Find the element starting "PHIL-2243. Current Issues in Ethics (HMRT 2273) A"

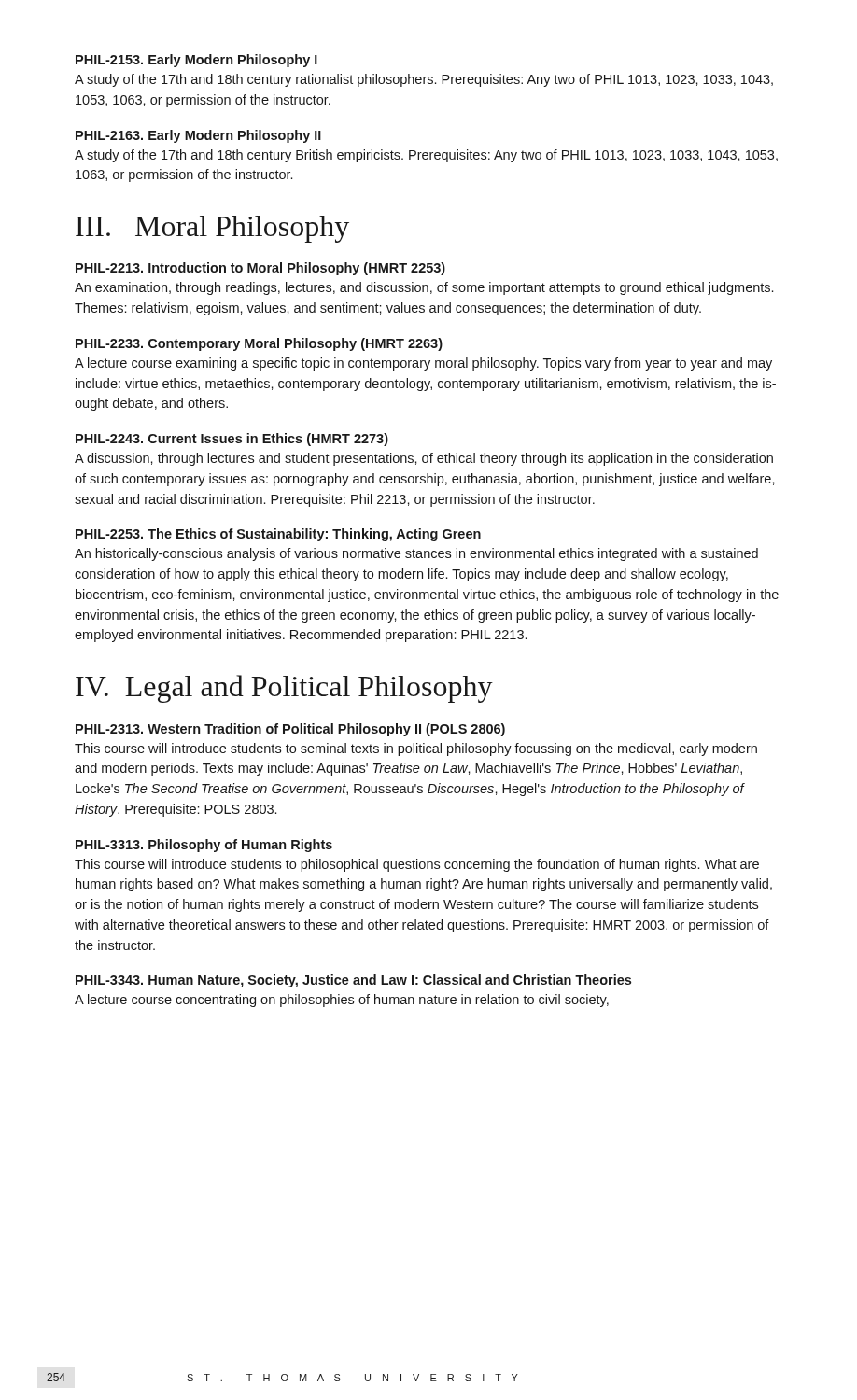tap(428, 471)
